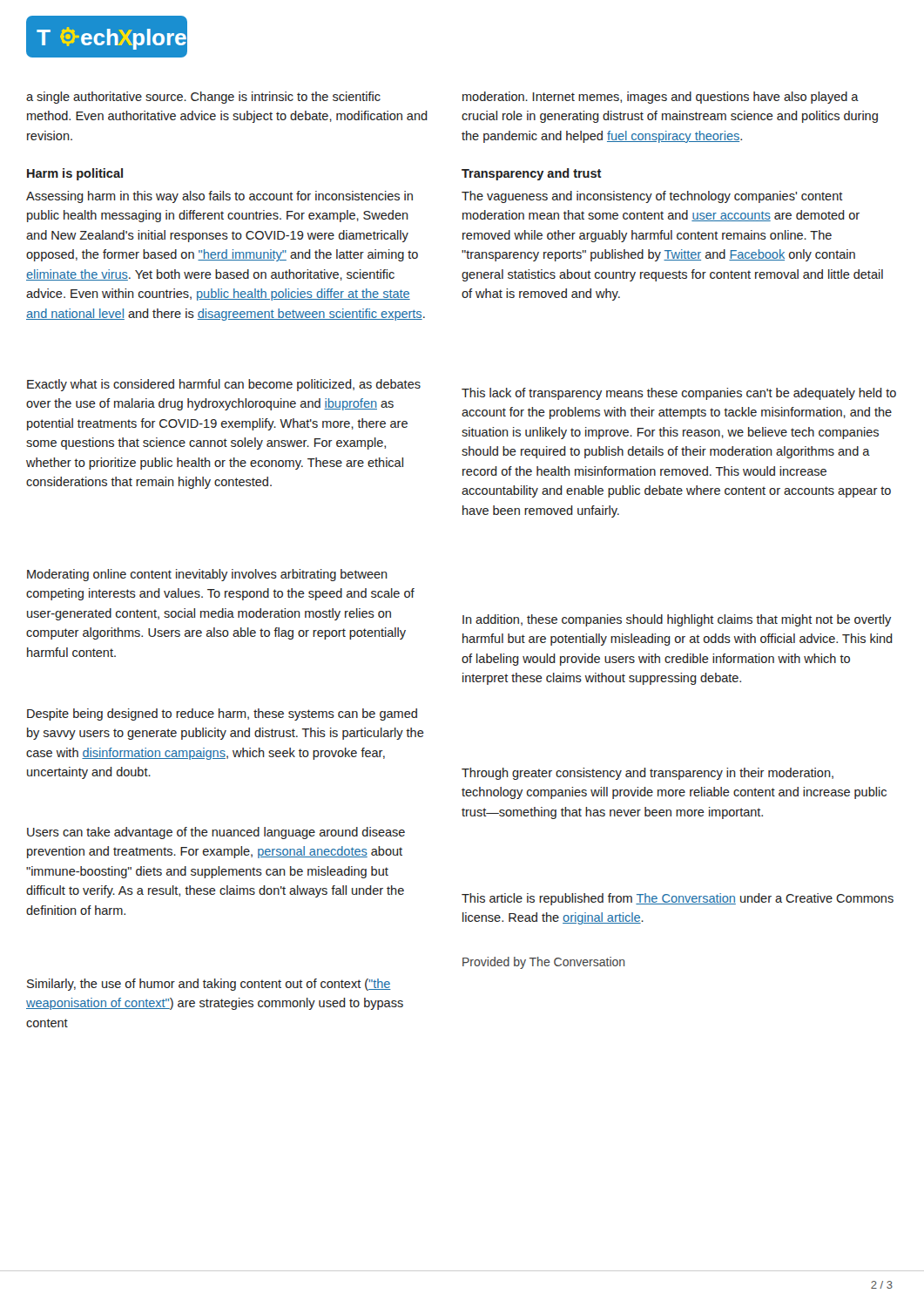Viewport: 924px width, 1307px height.
Task: Click on the text block starting "In addition, these companies should"
Action: [x=677, y=649]
